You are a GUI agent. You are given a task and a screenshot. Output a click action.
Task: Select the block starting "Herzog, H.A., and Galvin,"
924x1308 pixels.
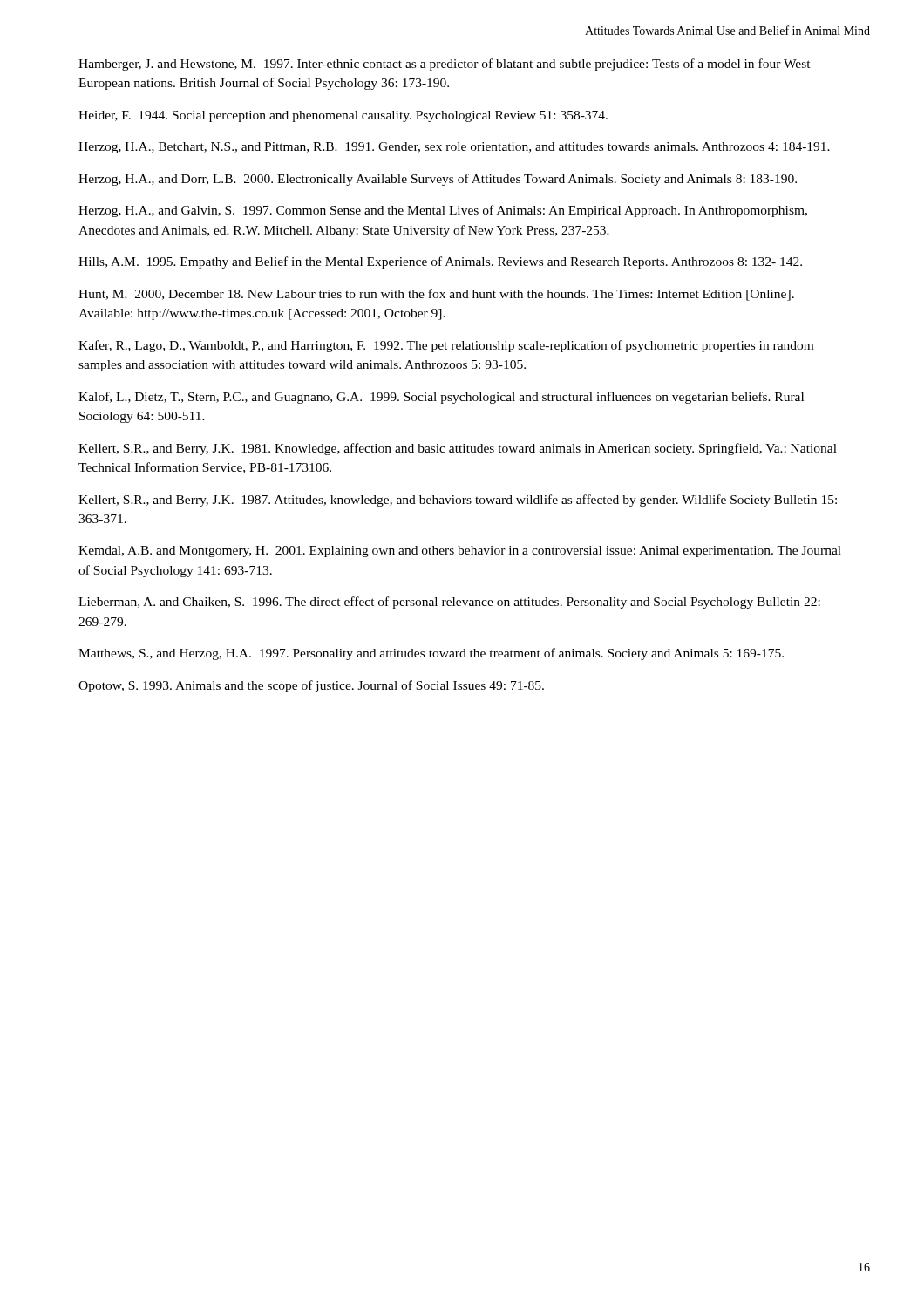[x=443, y=220]
